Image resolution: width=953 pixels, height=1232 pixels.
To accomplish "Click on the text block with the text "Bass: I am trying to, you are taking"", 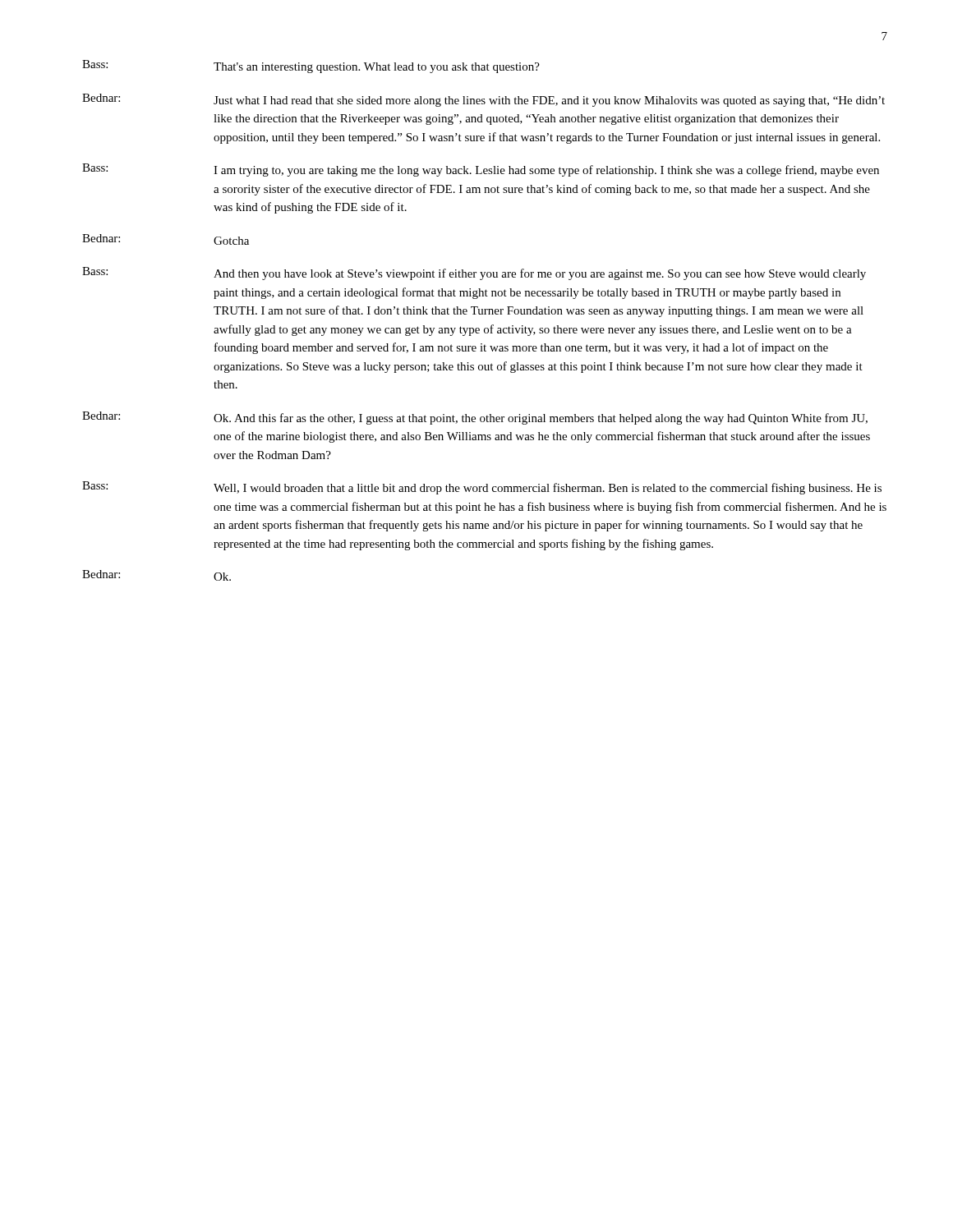I will coord(485,189).
